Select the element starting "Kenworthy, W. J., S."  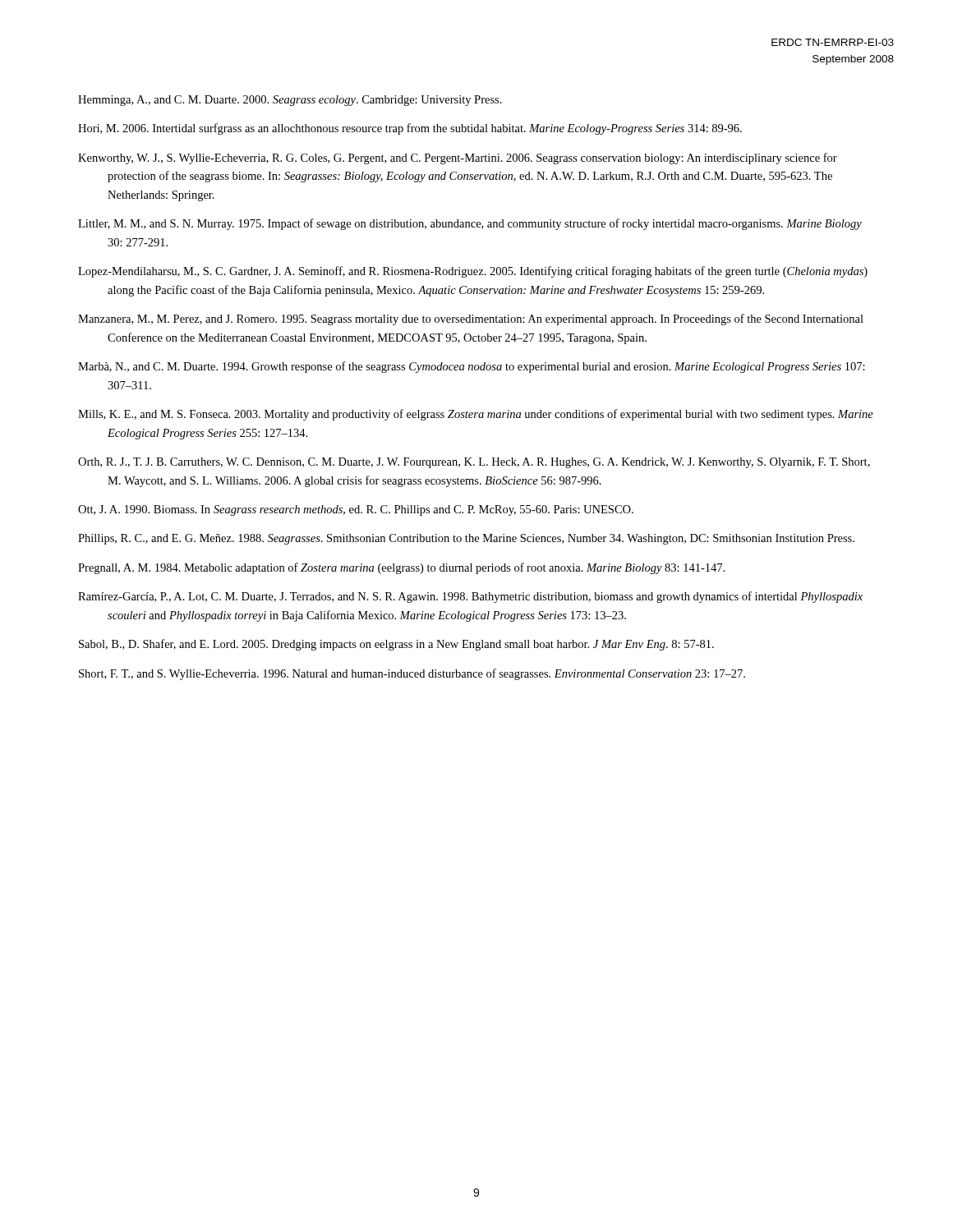476,176
